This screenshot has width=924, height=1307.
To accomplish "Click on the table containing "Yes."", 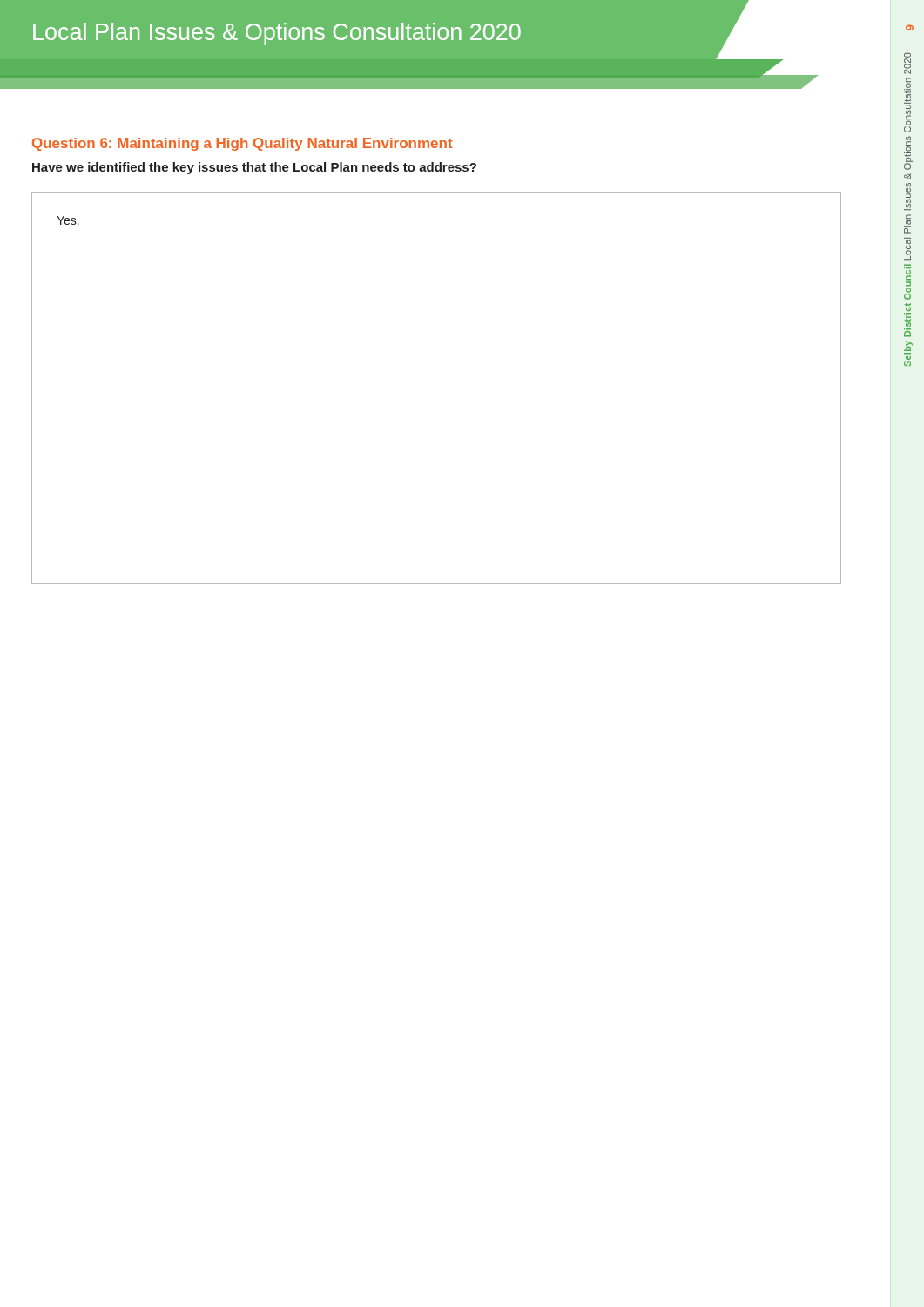I will click(436, 388).
